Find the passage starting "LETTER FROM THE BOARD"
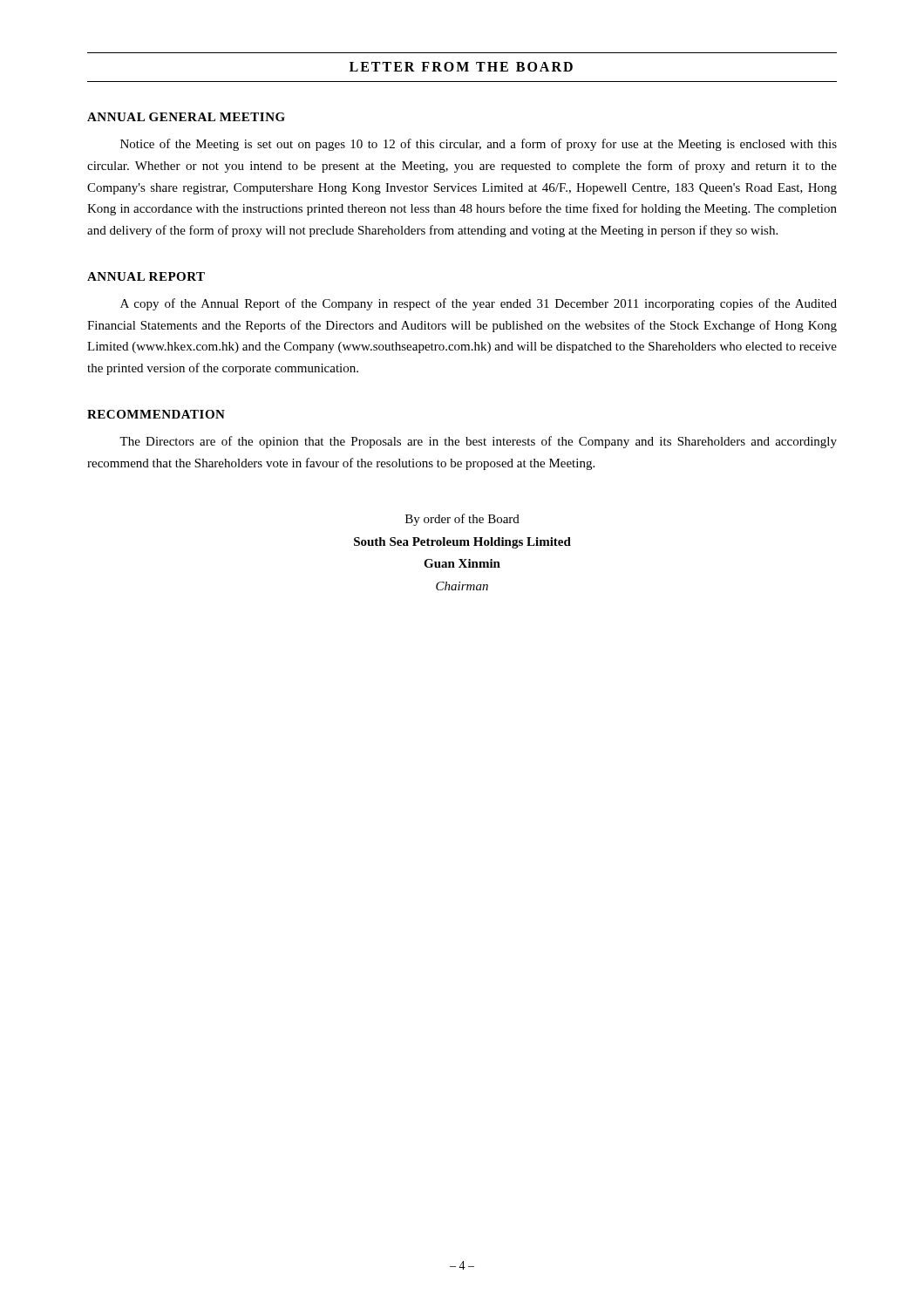 coord(462,67)
